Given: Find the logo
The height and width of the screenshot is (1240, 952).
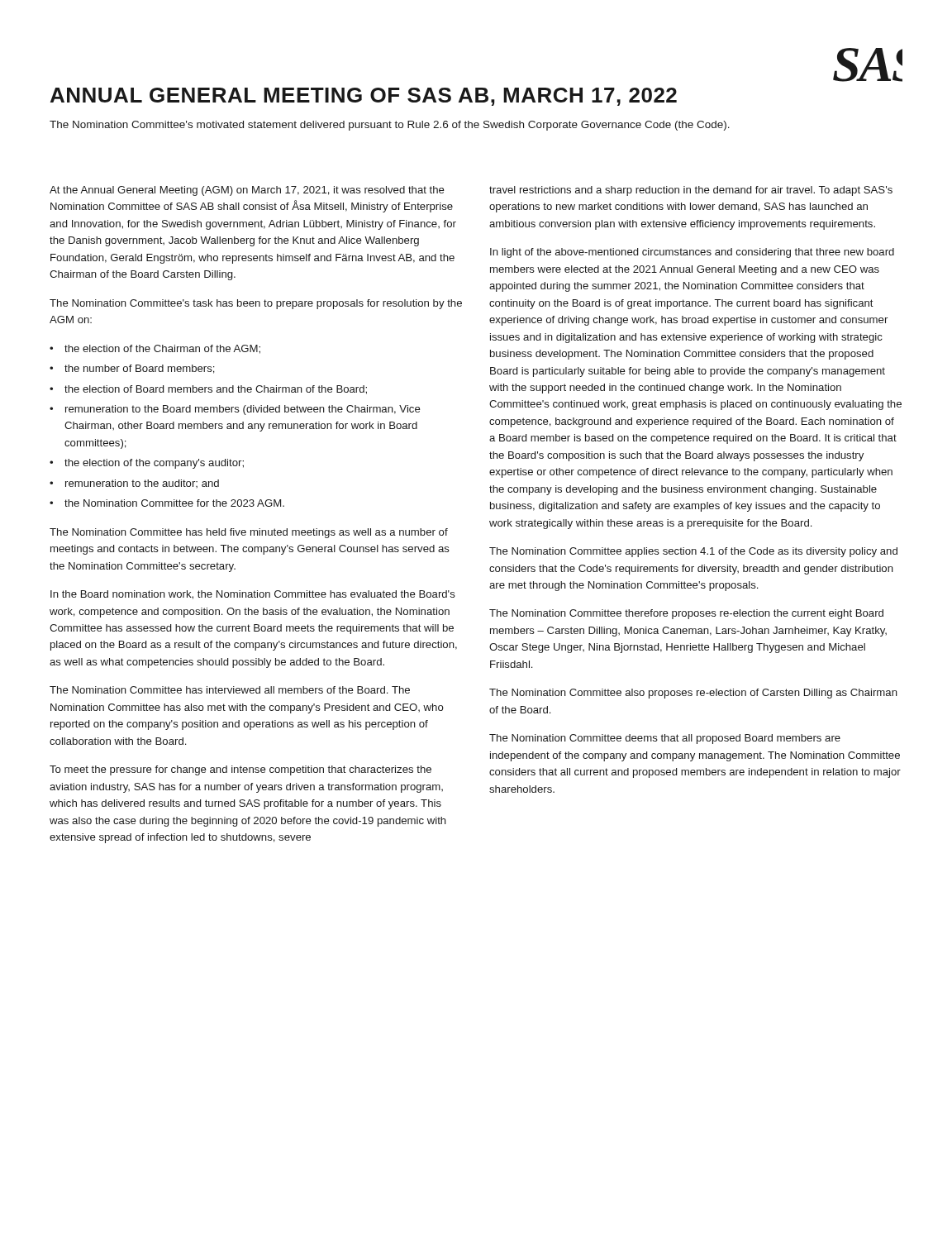Looking at the screenshot, I should point(865,59).
